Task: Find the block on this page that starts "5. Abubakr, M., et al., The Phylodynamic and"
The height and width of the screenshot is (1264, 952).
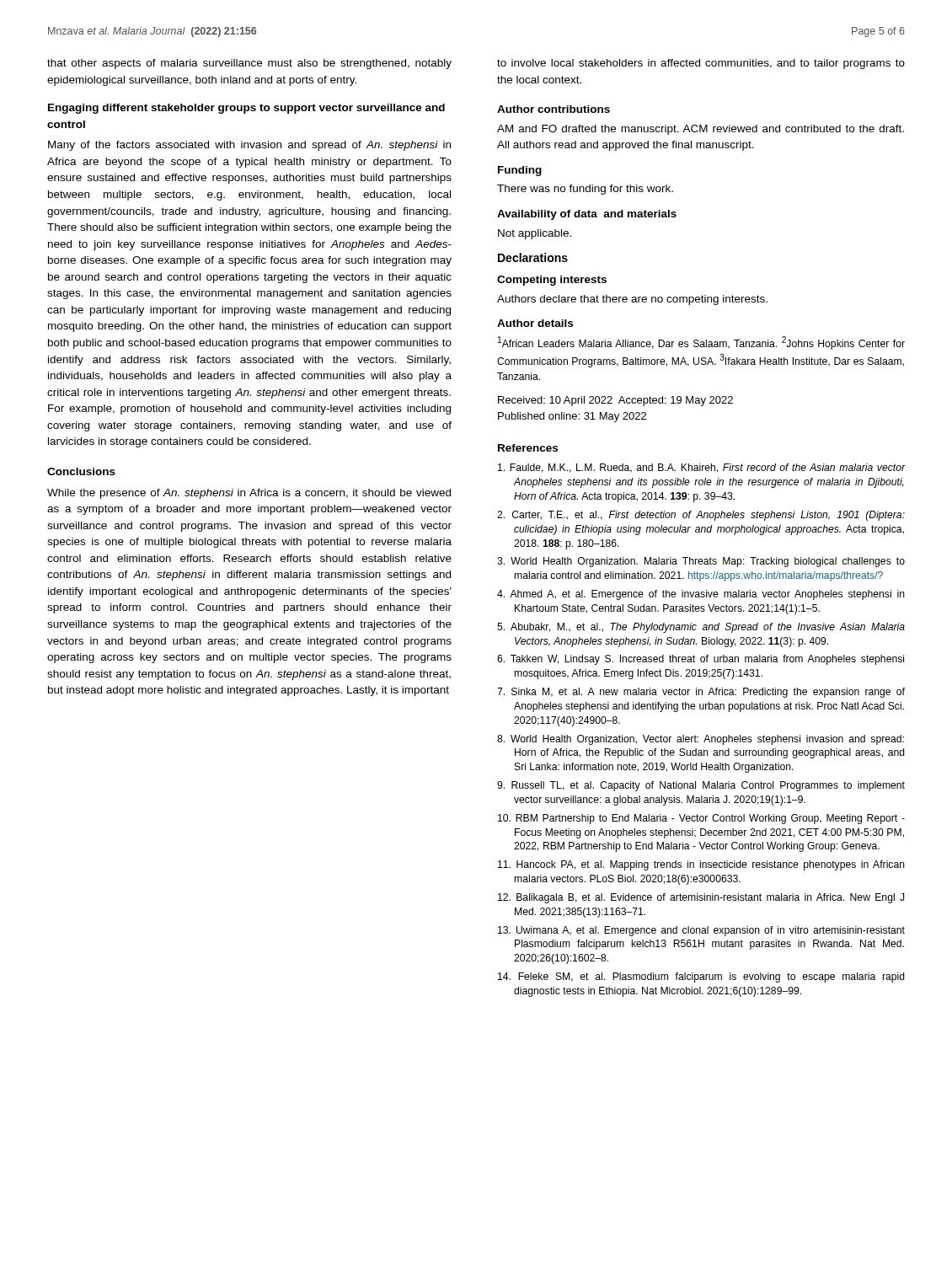Action: pyautogui.click(x=701, y=634)
